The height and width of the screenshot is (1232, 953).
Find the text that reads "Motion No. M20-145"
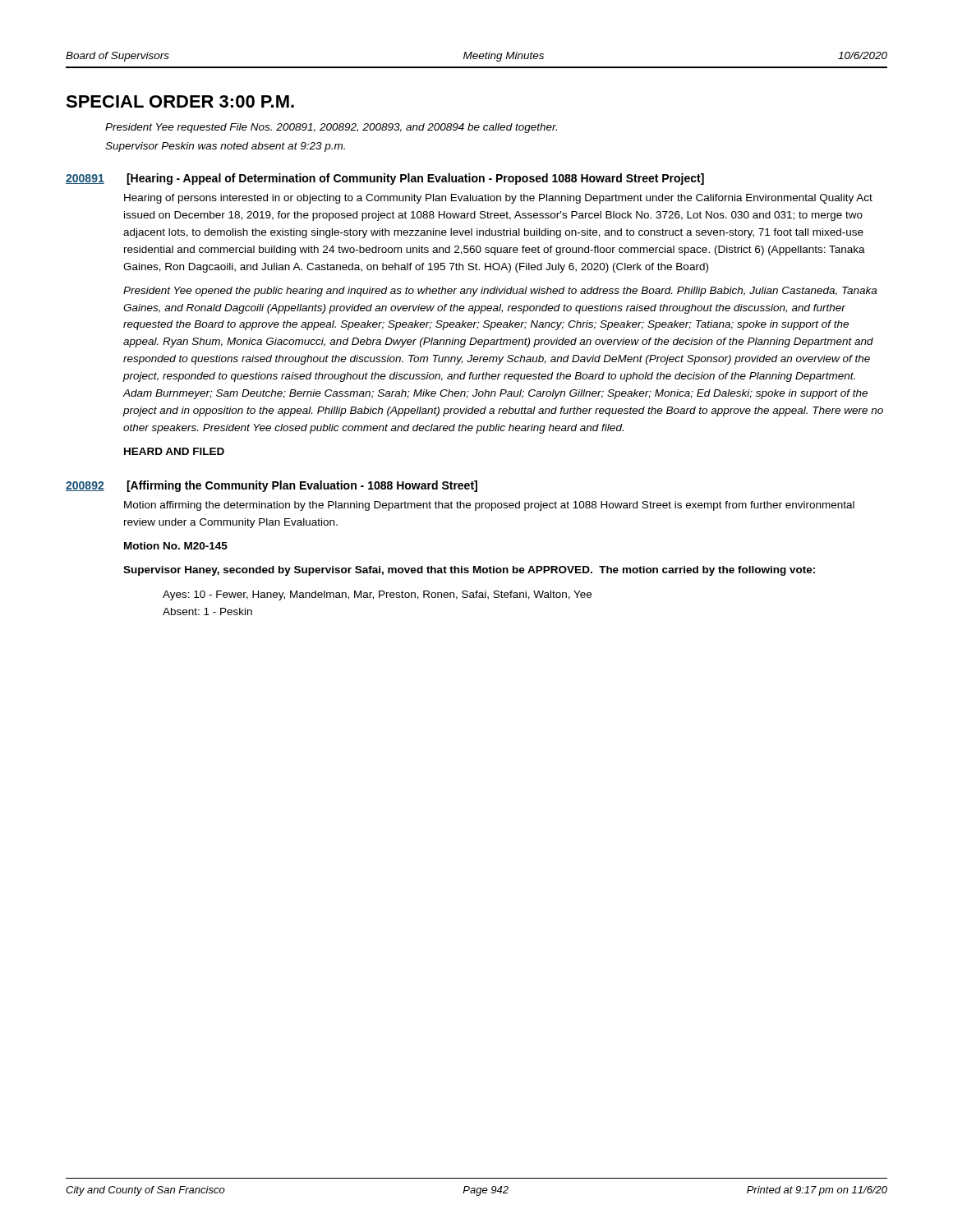(176, 546)
